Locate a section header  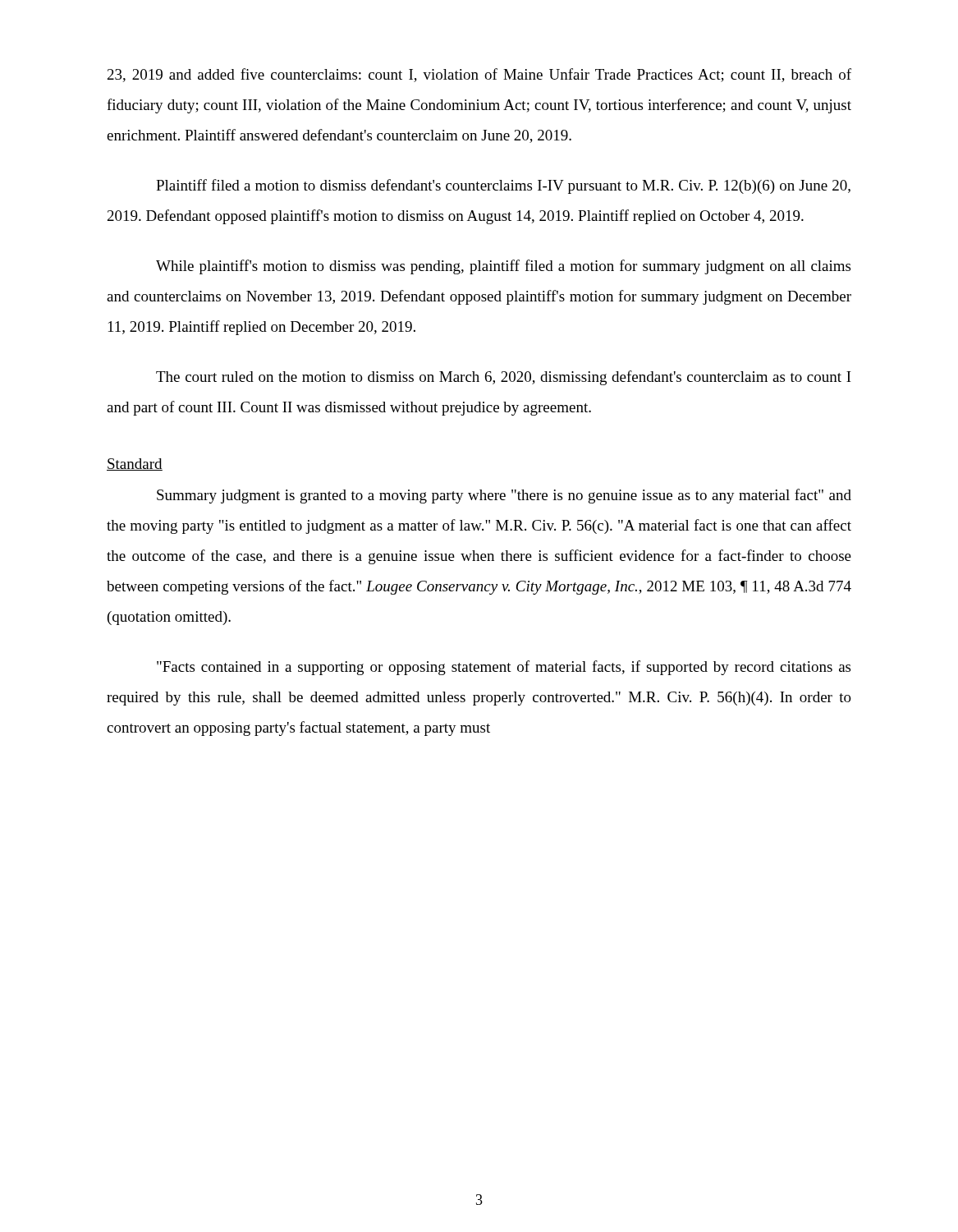point(134,464)
